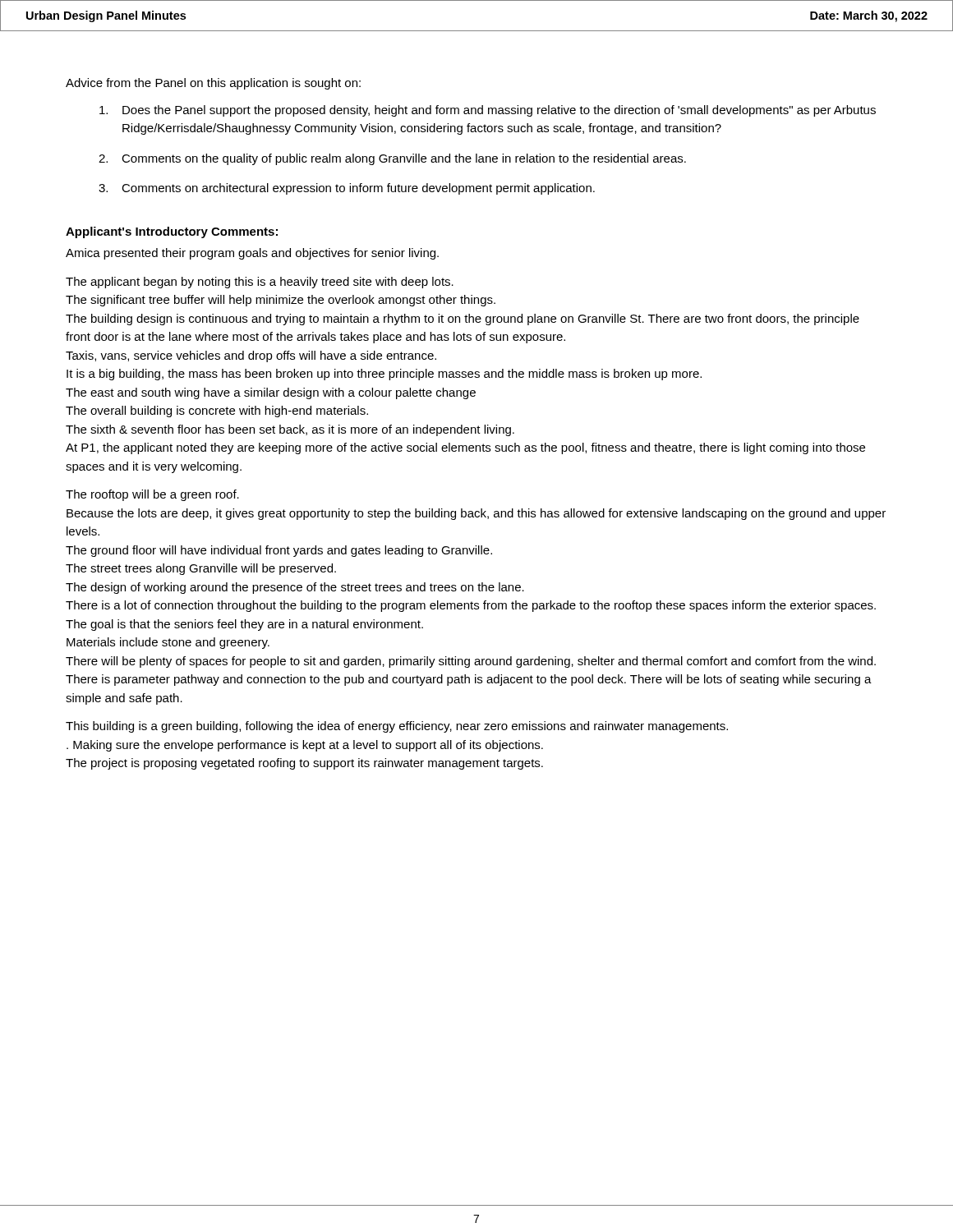
Task: Select the list item that says "2. Comments on the quality of"
Action: click(493, 158)
